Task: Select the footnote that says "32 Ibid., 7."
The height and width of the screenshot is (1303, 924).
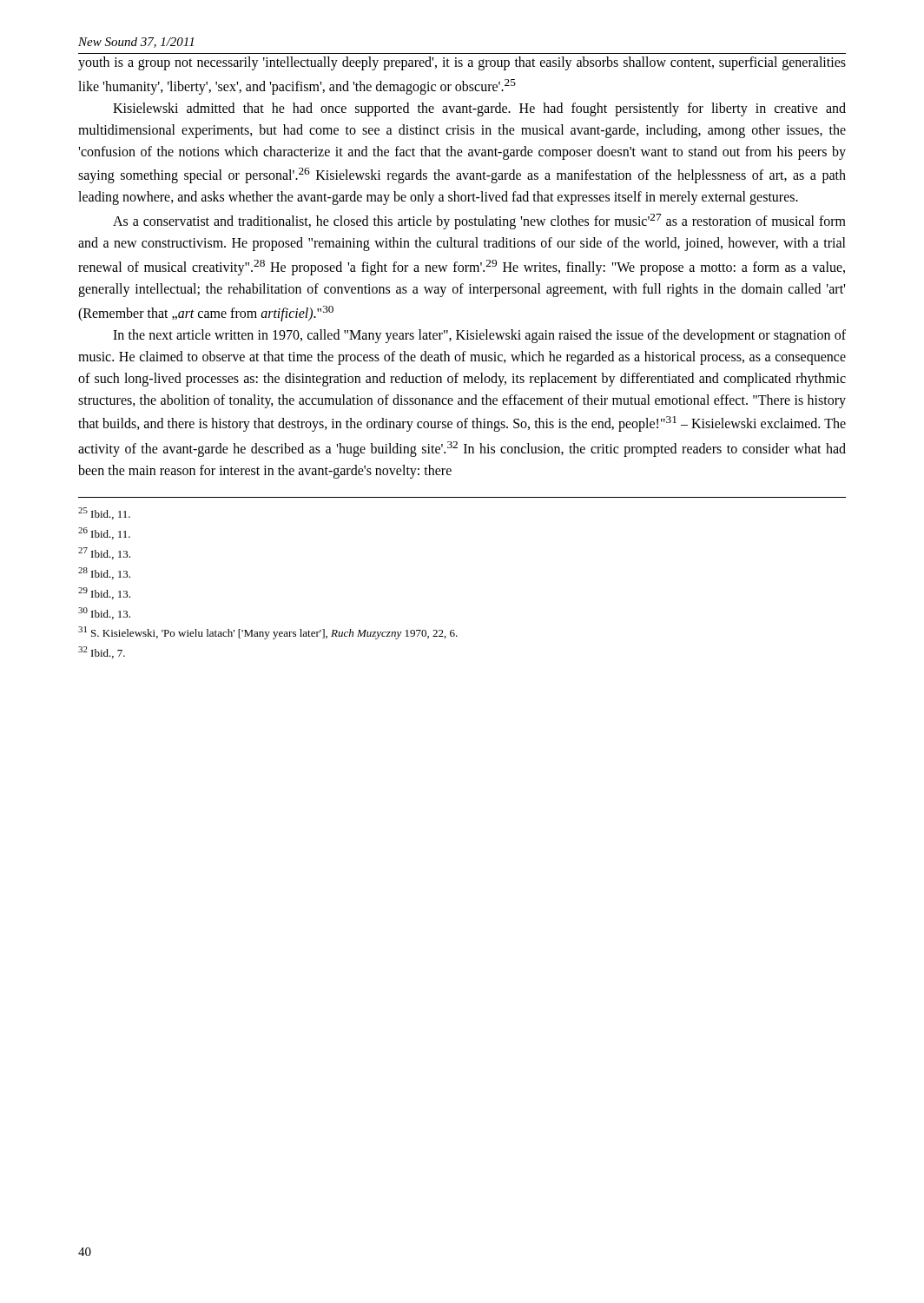Action: (102, 652)
